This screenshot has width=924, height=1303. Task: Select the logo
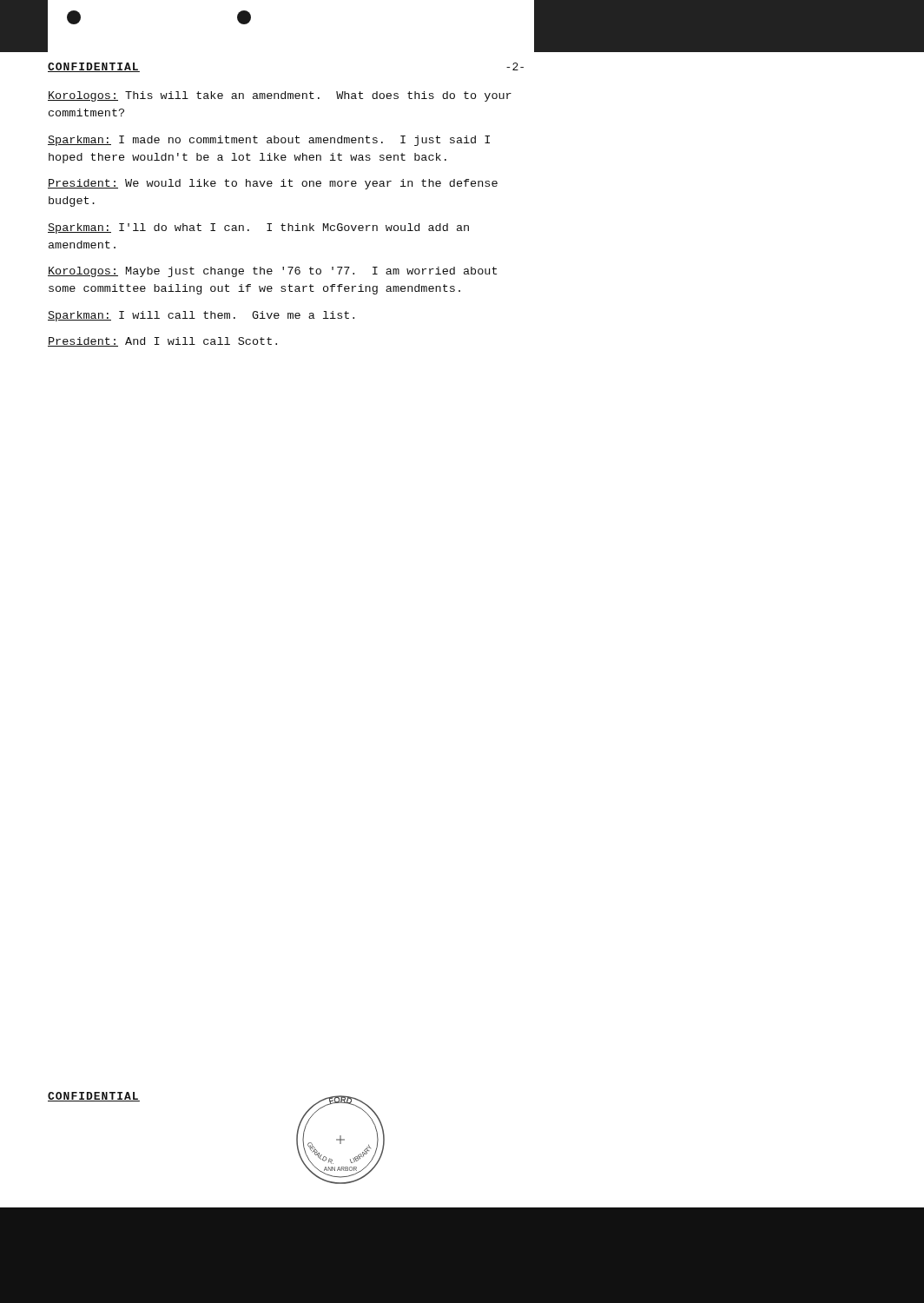(339, 1138)
